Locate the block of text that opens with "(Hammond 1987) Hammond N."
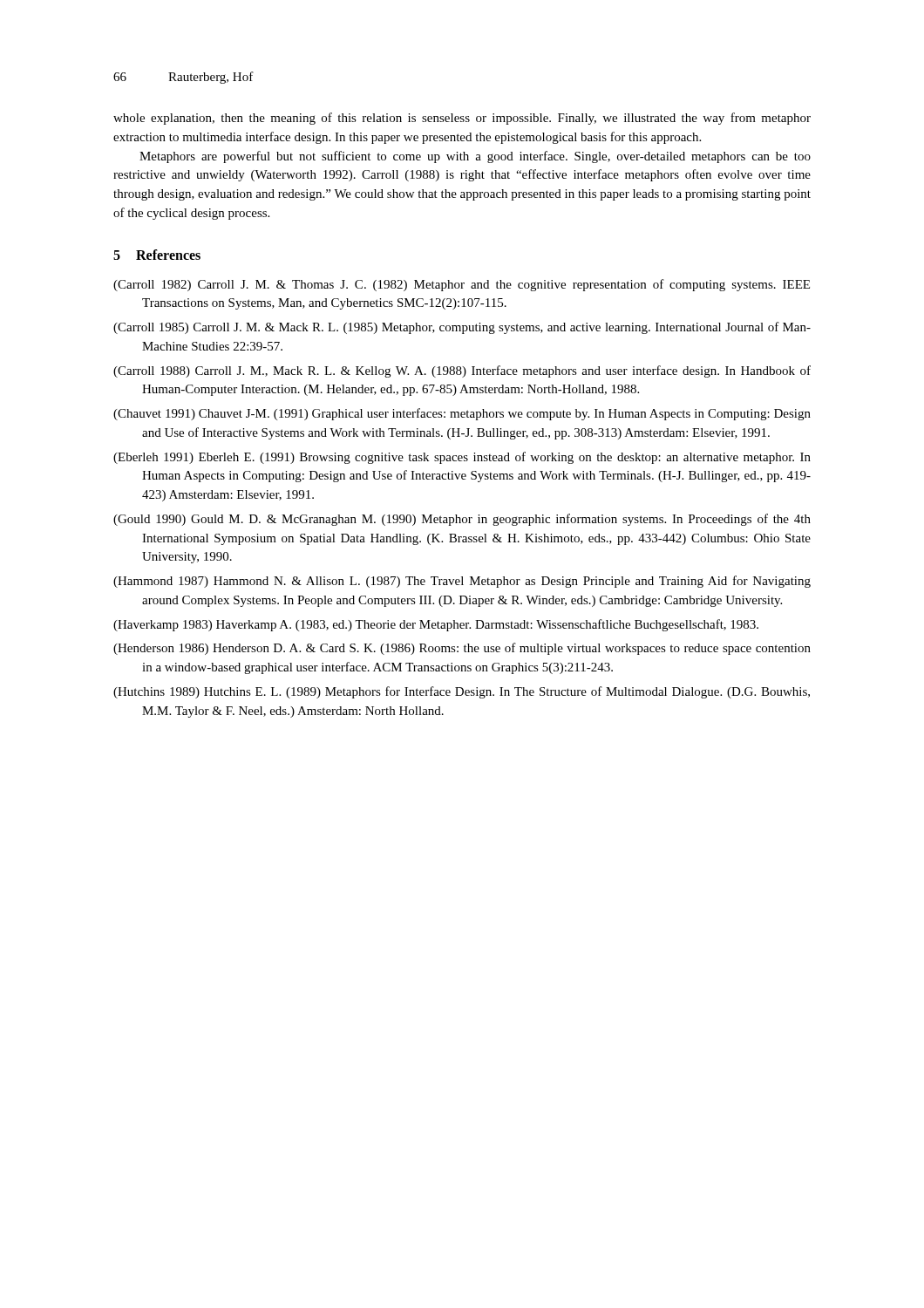924x1308 pixels. click(462, 590)
